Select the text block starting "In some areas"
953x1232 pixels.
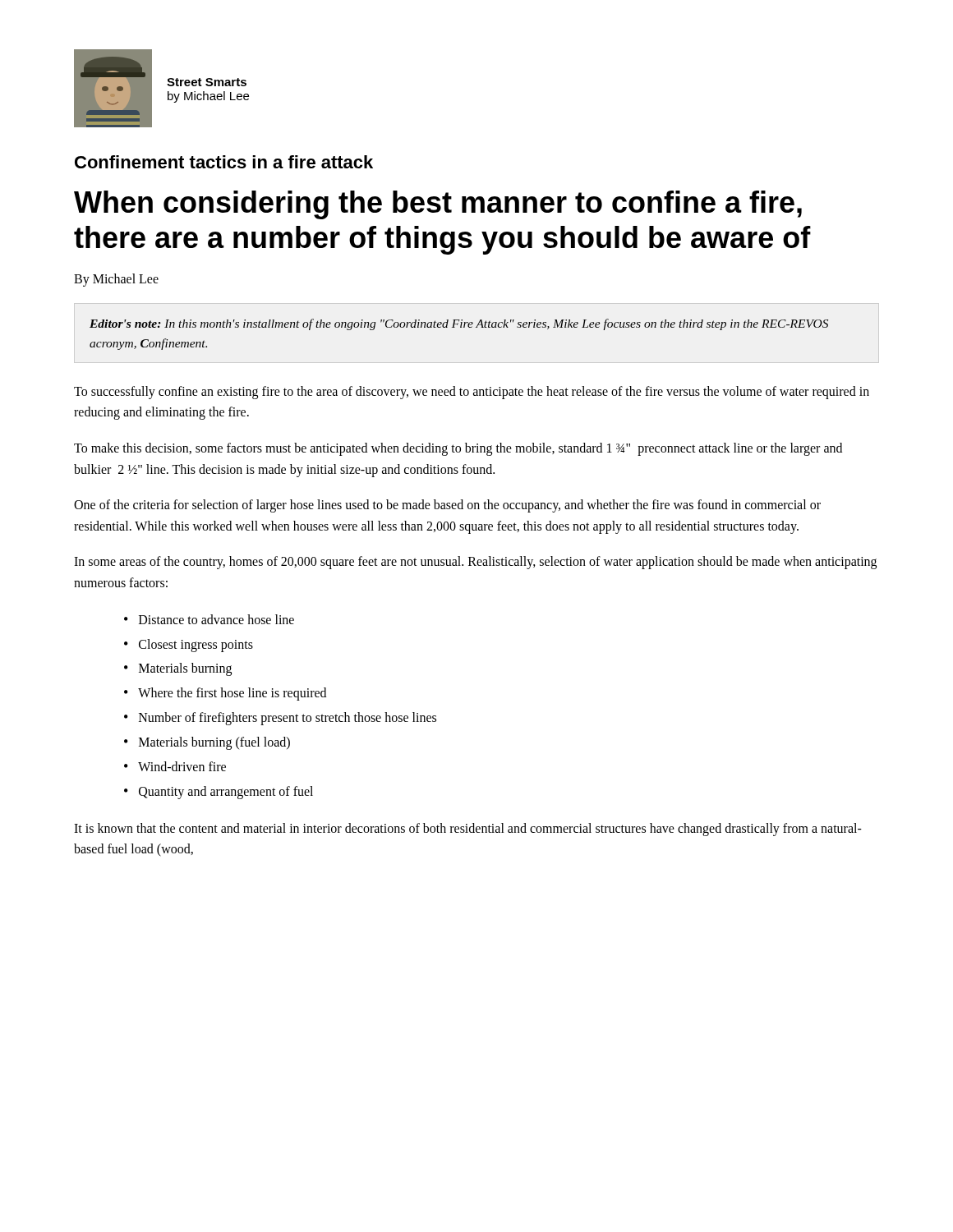click(476, 572)
